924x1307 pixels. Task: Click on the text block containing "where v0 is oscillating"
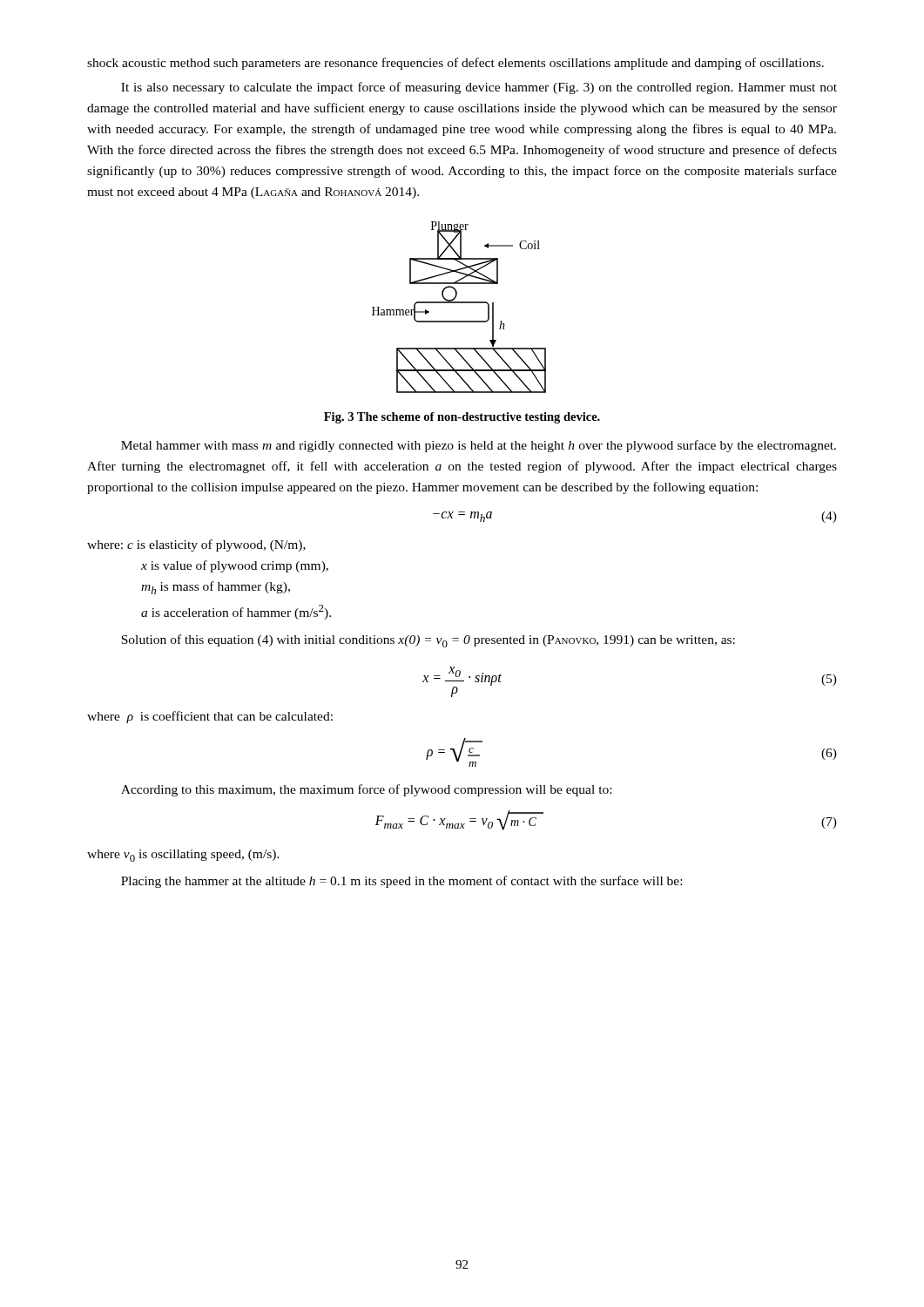tap(183, 856)
